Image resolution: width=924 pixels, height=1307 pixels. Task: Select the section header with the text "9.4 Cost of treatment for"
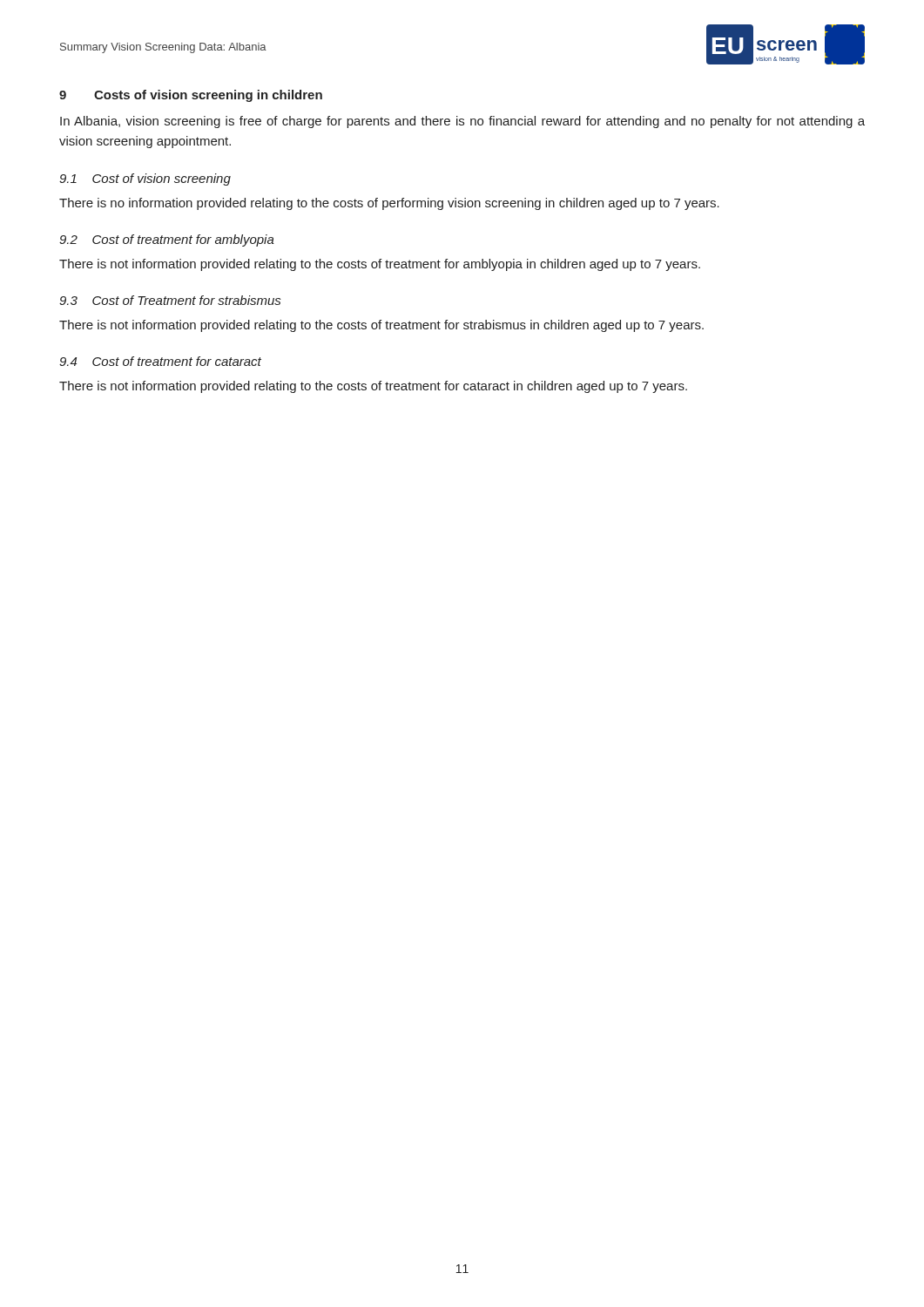click(160, 361)
